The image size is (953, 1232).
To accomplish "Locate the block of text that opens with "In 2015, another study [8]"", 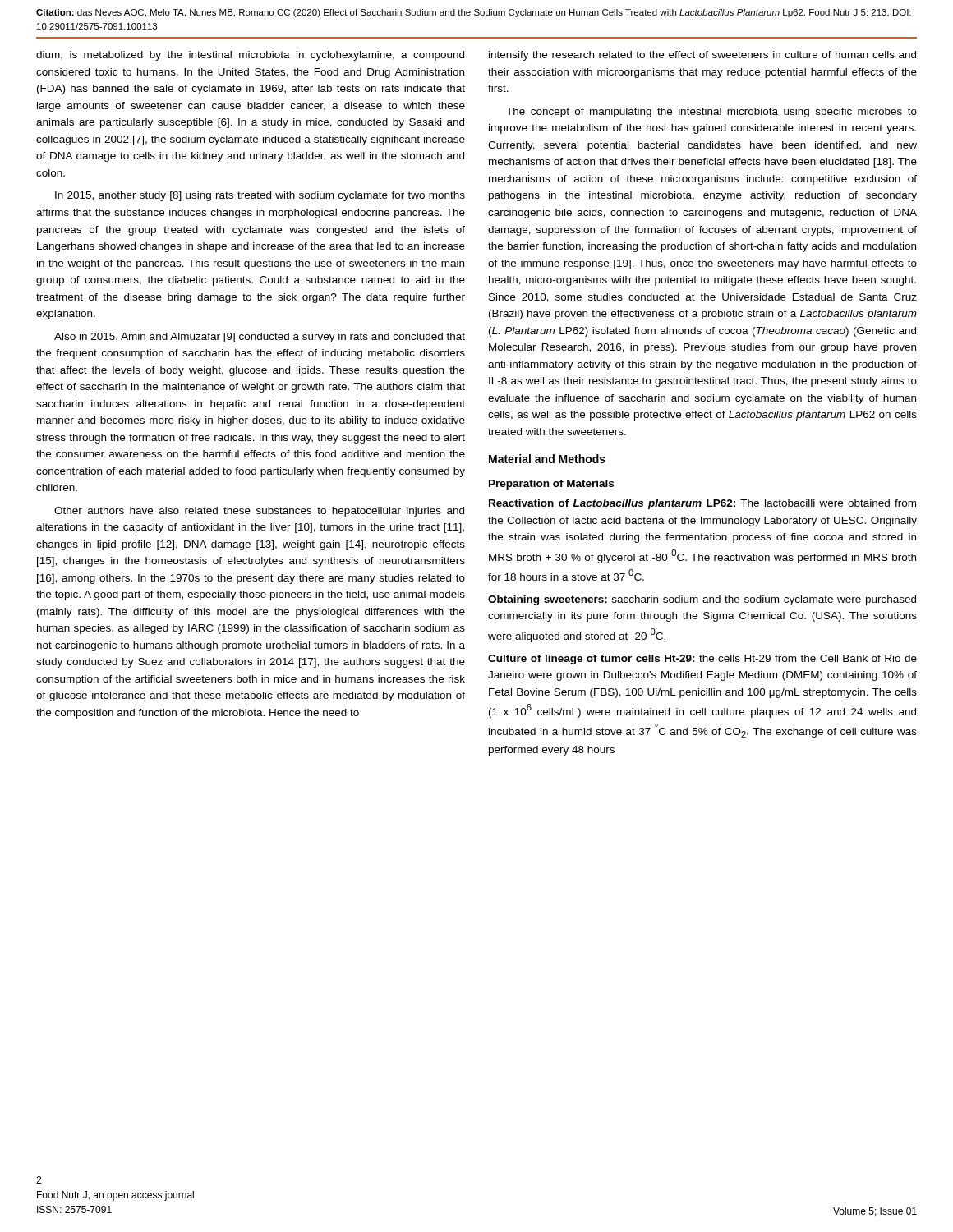I will coord(251,255).
